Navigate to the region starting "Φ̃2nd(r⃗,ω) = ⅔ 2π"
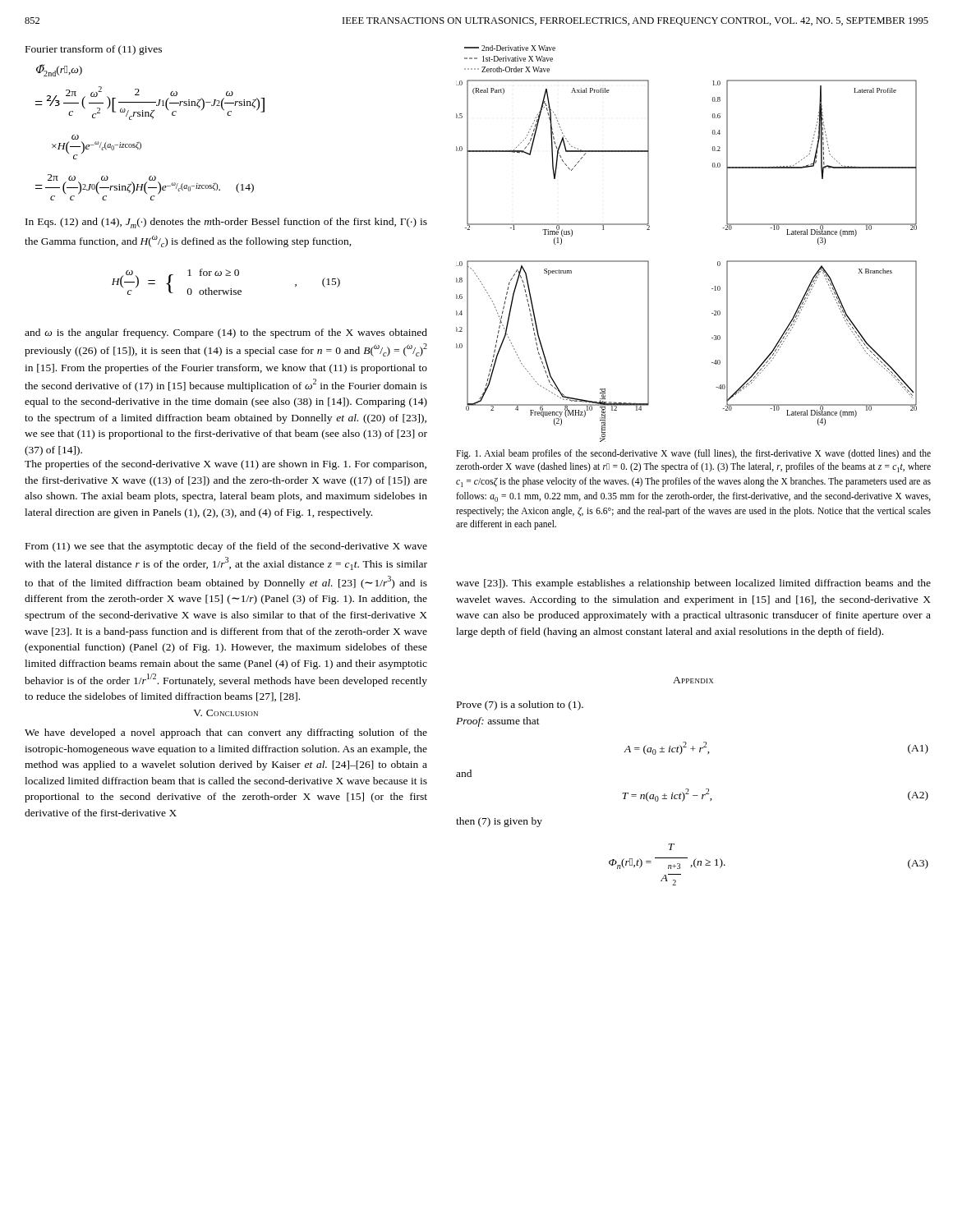Image resolution: width=953 pixels, height=1232 pixels. point(59,70)
